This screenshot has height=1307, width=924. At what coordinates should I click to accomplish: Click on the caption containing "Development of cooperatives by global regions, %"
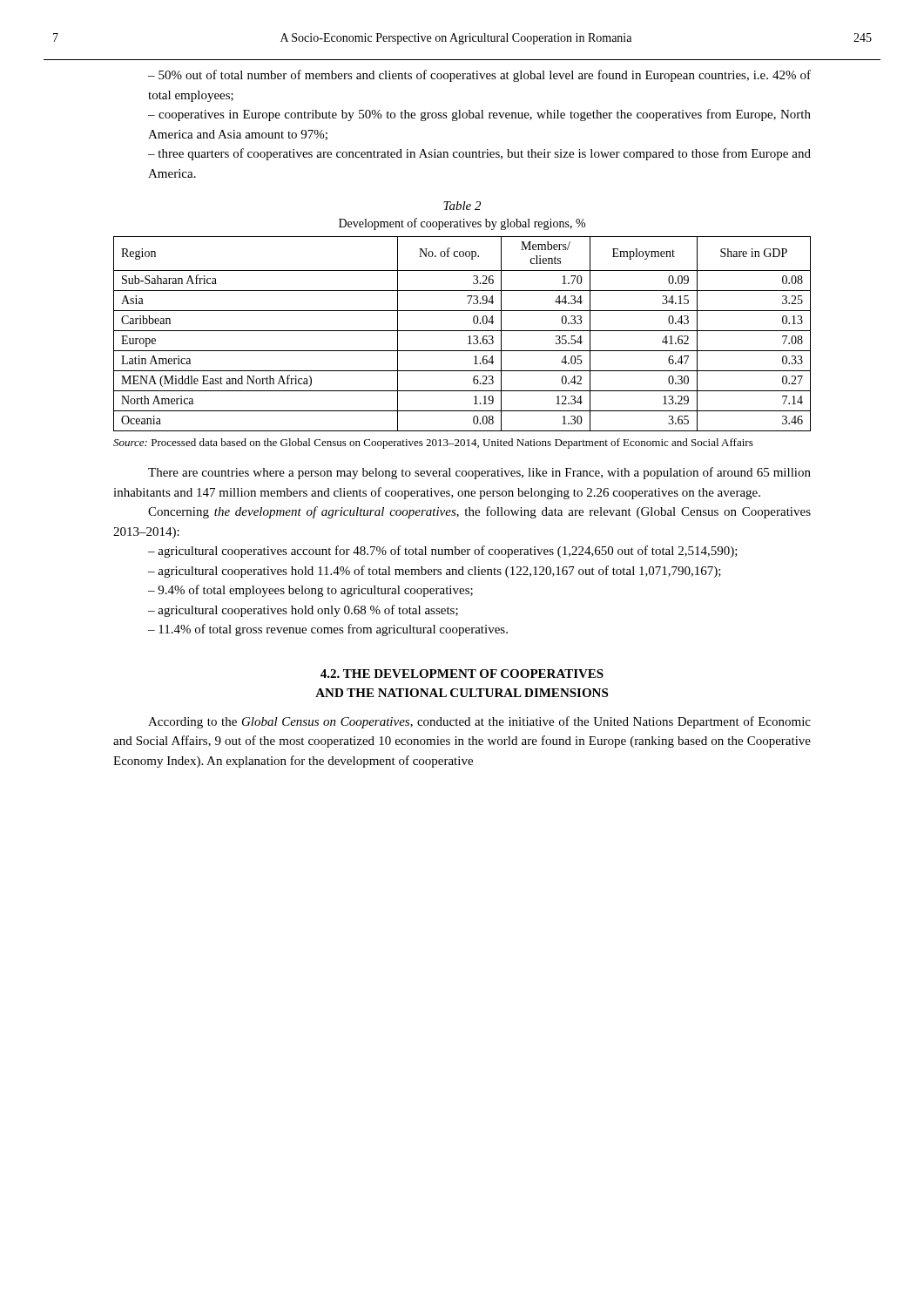(x=462, y=223)
